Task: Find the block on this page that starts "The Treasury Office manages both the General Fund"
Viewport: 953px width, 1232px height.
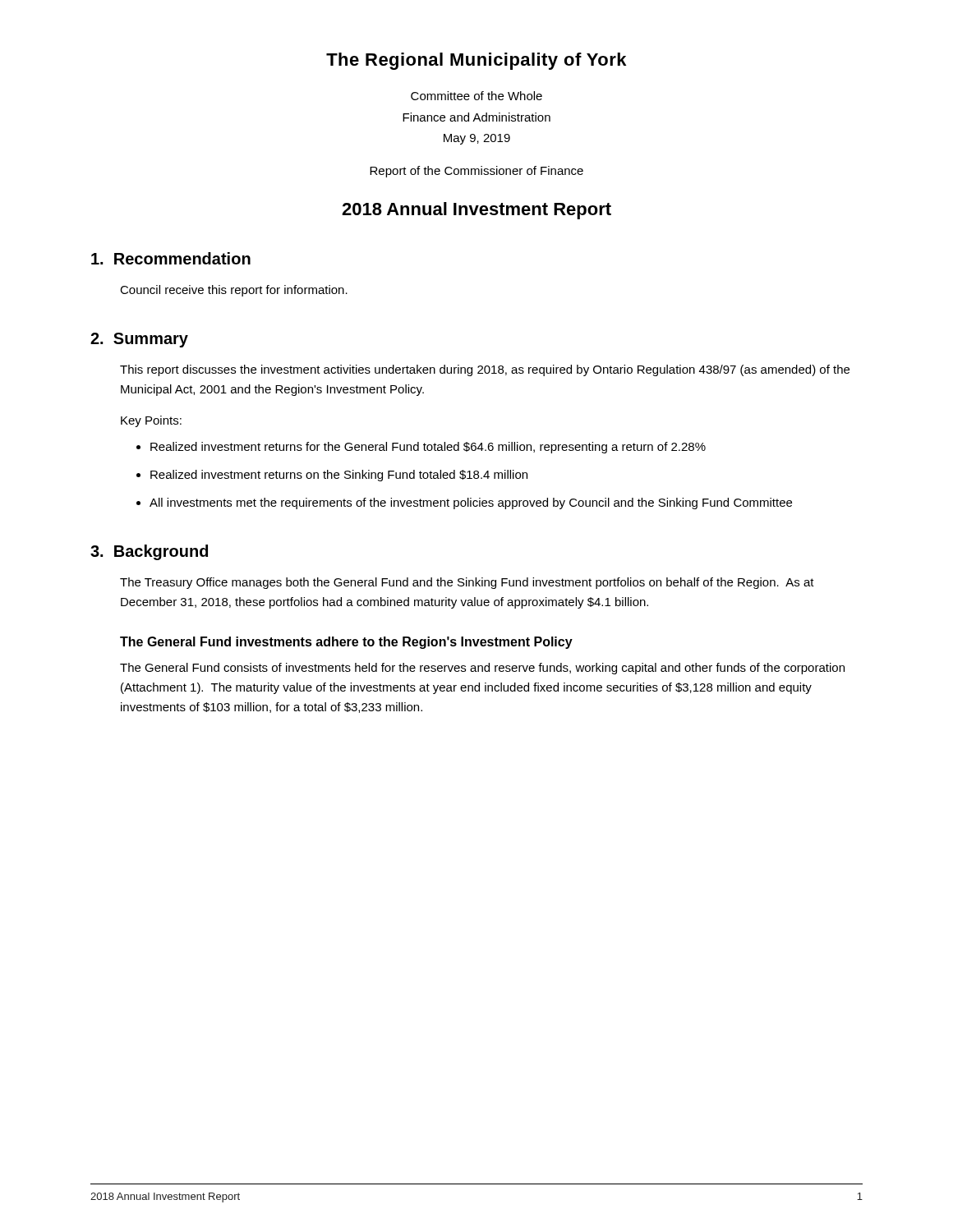Action: (467, 591)
